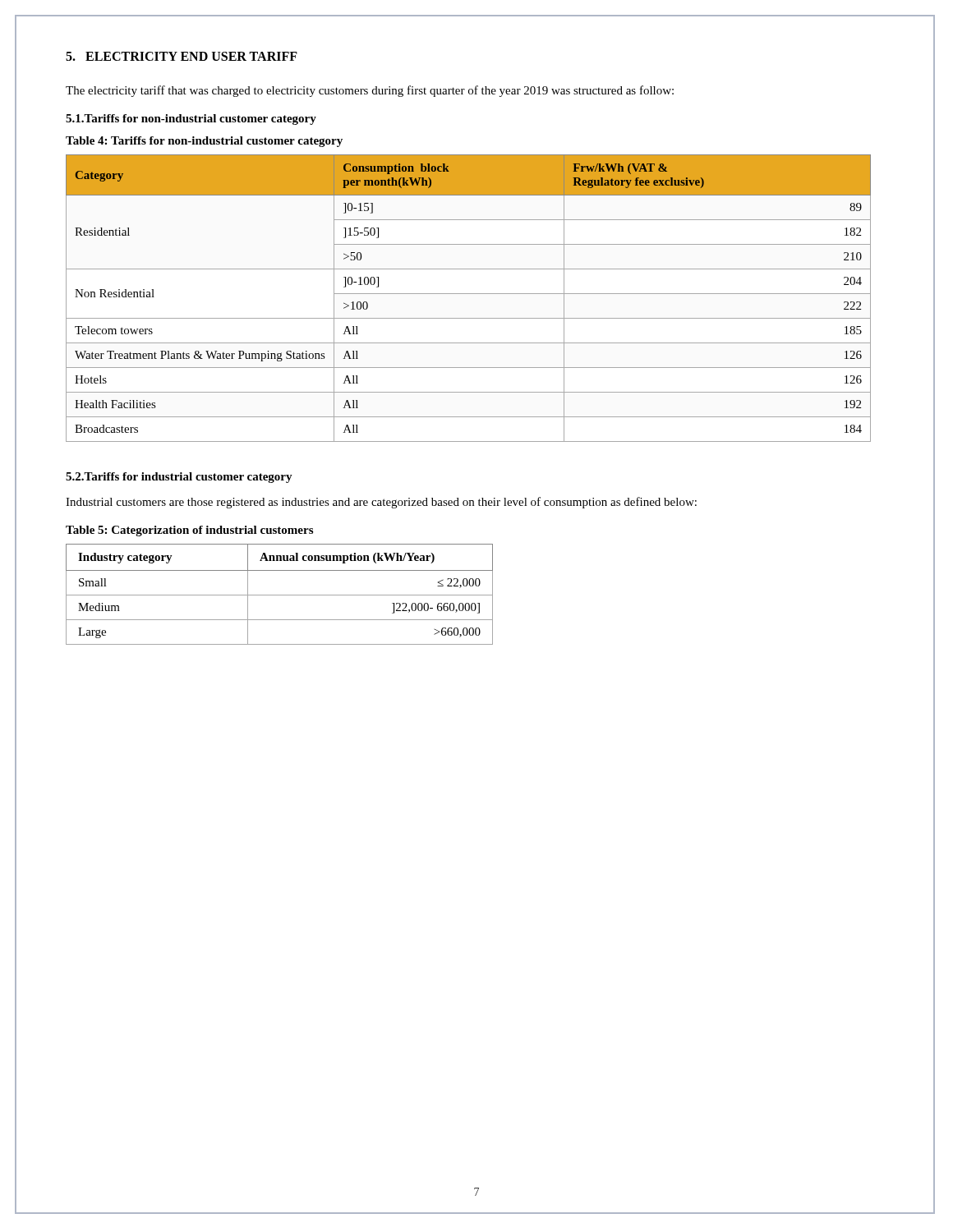The width and height of the screenshot is (953, 1232).
Task: Click where it says "5.2.Tariffs for industrial customer category"
Action: tap(179, 476)
